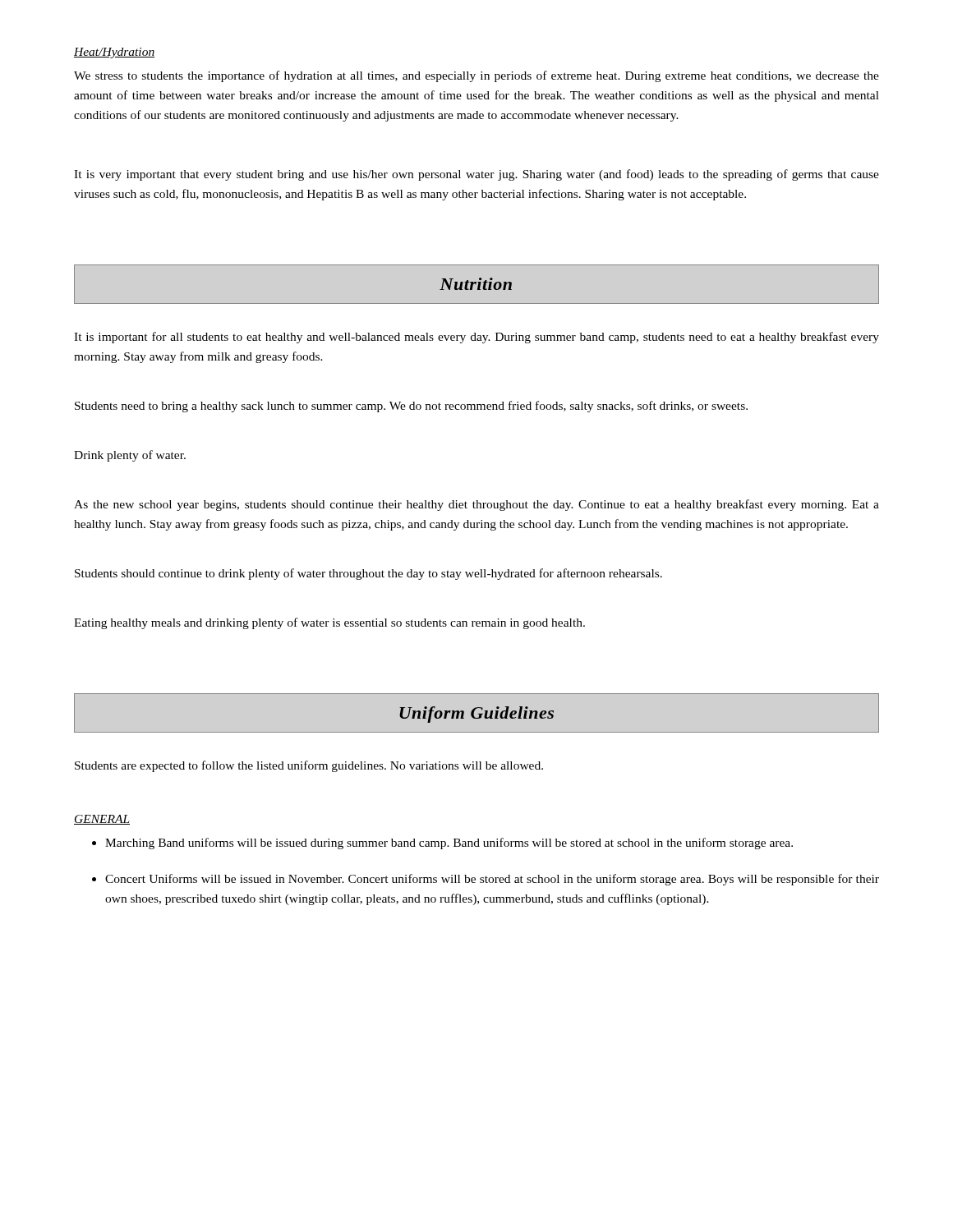
Task: Navigate to the text starting "As the new school"
Action: 476,514
